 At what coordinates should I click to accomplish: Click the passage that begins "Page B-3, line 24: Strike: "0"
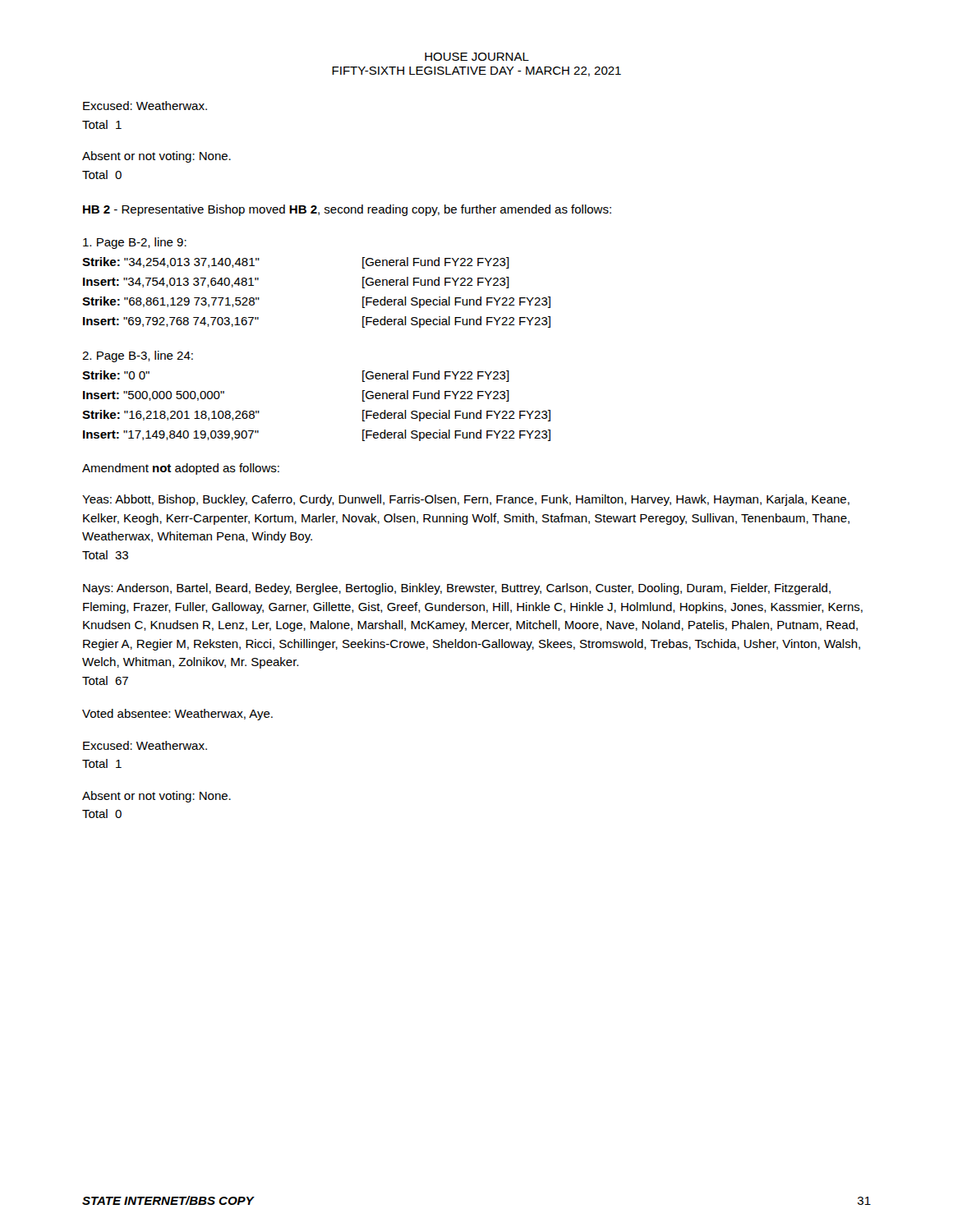pos(476,396)
